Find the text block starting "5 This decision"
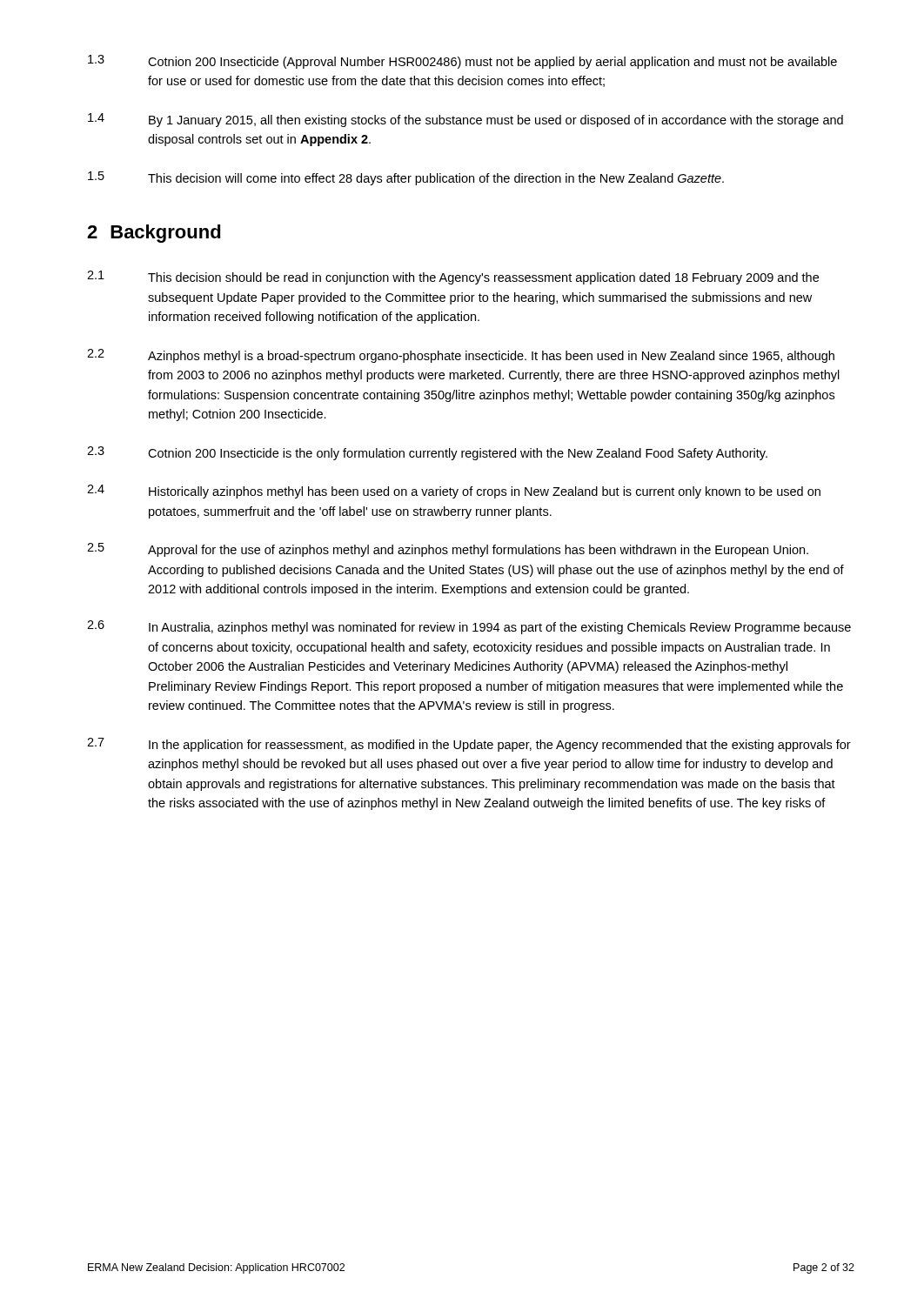924x1305 pixels. coord(471,178)
